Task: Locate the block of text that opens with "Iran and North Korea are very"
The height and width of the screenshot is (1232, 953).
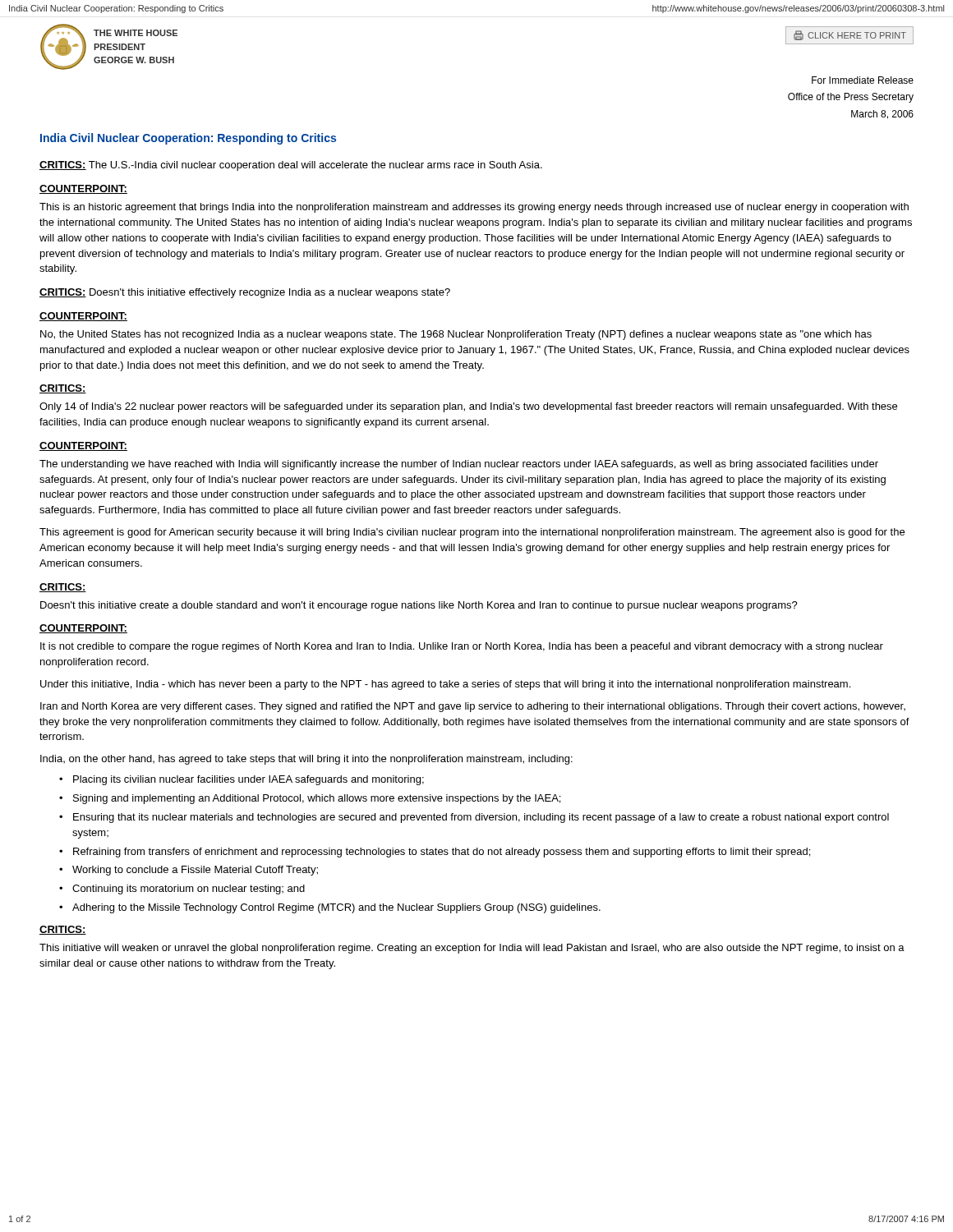Action: [474, 721]
